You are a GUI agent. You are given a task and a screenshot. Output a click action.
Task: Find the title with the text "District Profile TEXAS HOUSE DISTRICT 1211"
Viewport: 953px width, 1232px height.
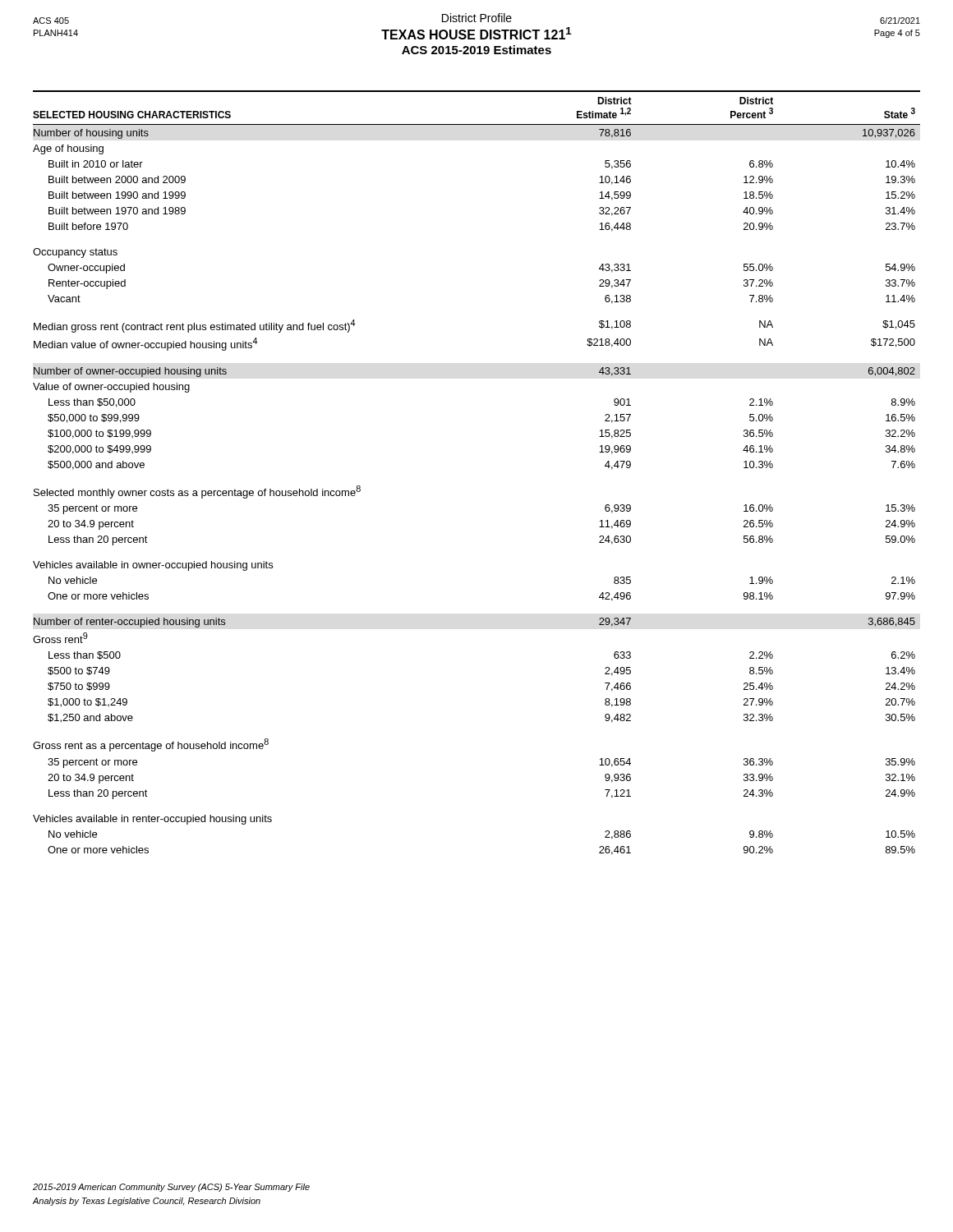[476, 34]
